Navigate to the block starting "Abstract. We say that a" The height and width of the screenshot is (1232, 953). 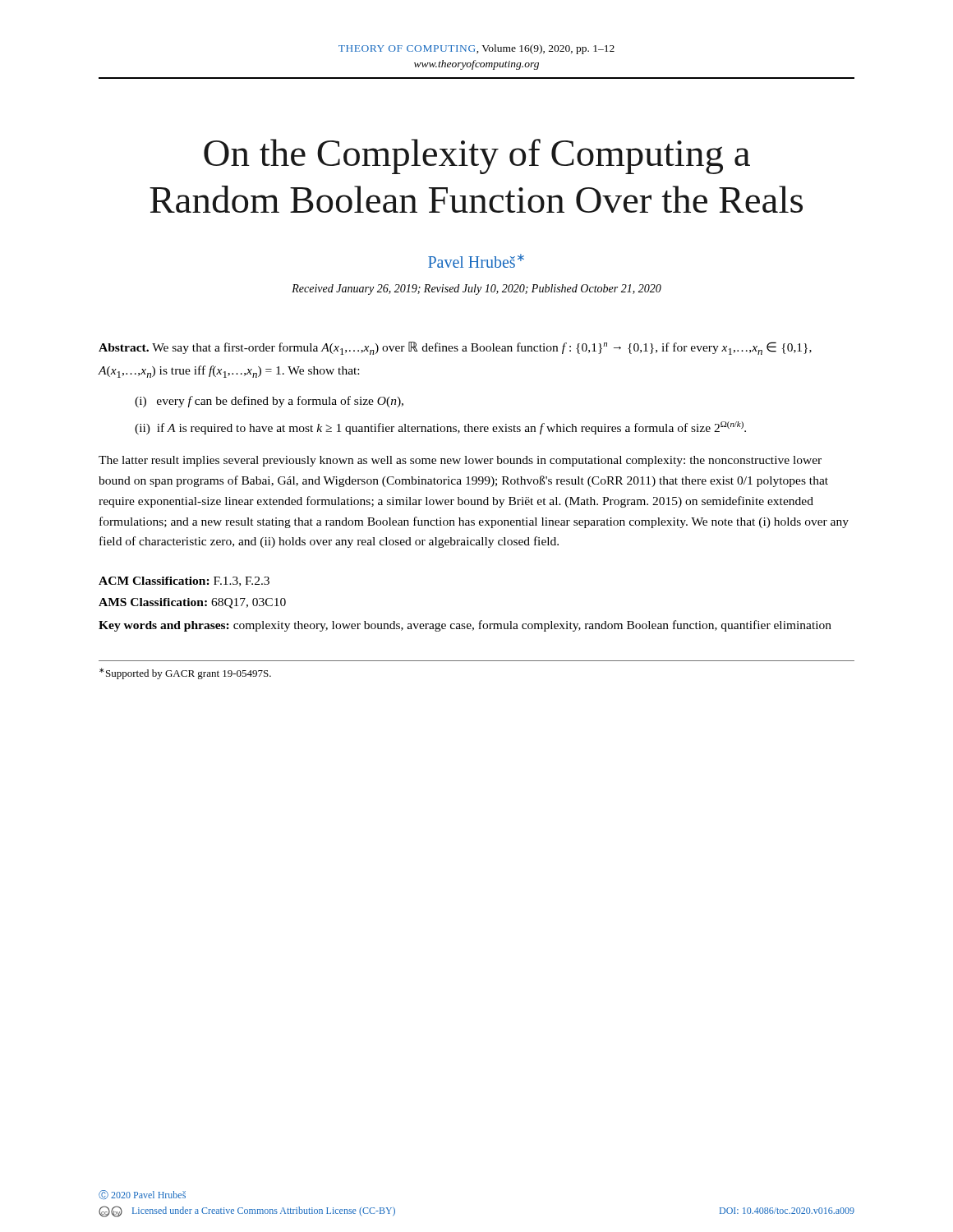point(455,359)
